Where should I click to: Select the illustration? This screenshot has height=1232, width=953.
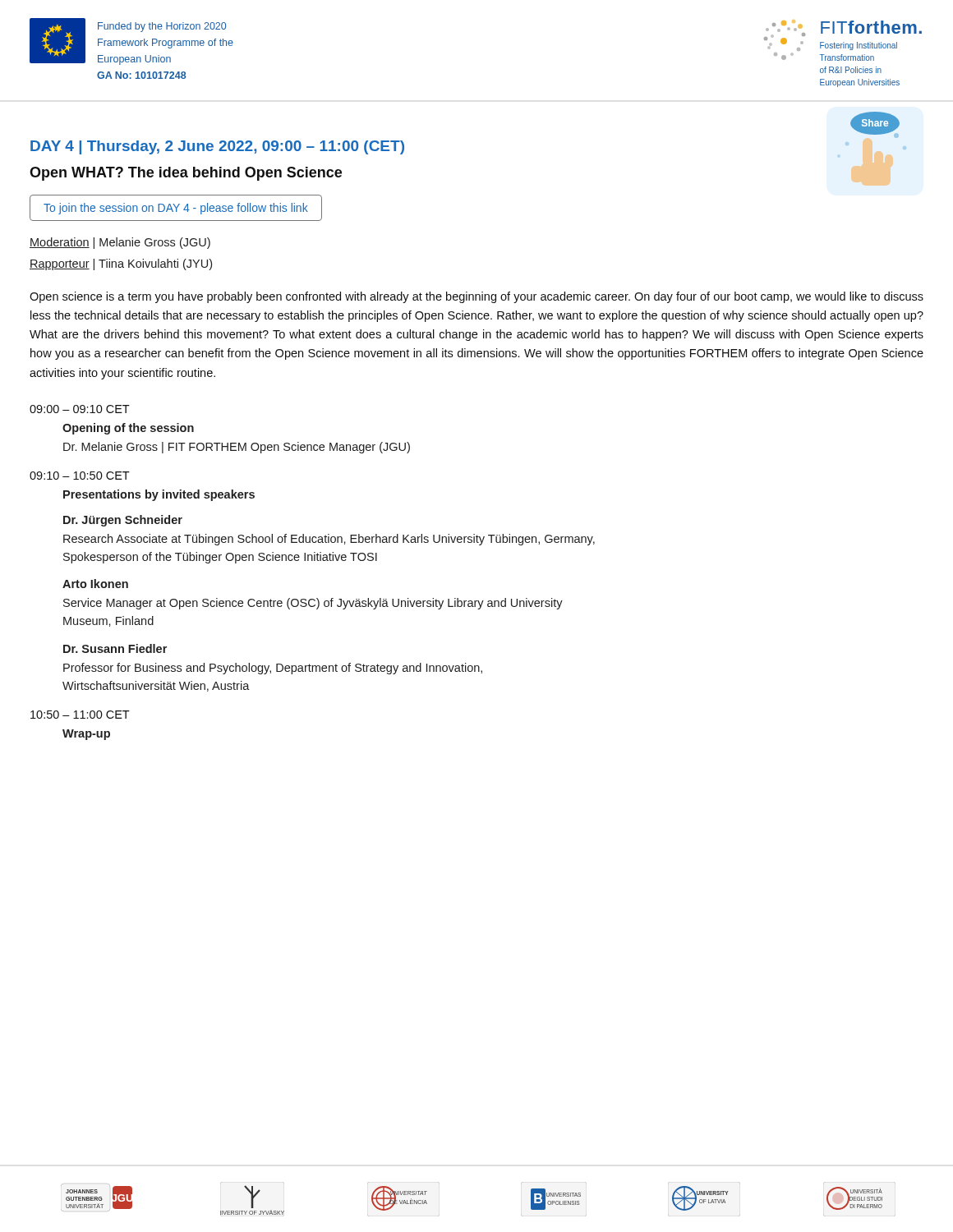(875, 151)
